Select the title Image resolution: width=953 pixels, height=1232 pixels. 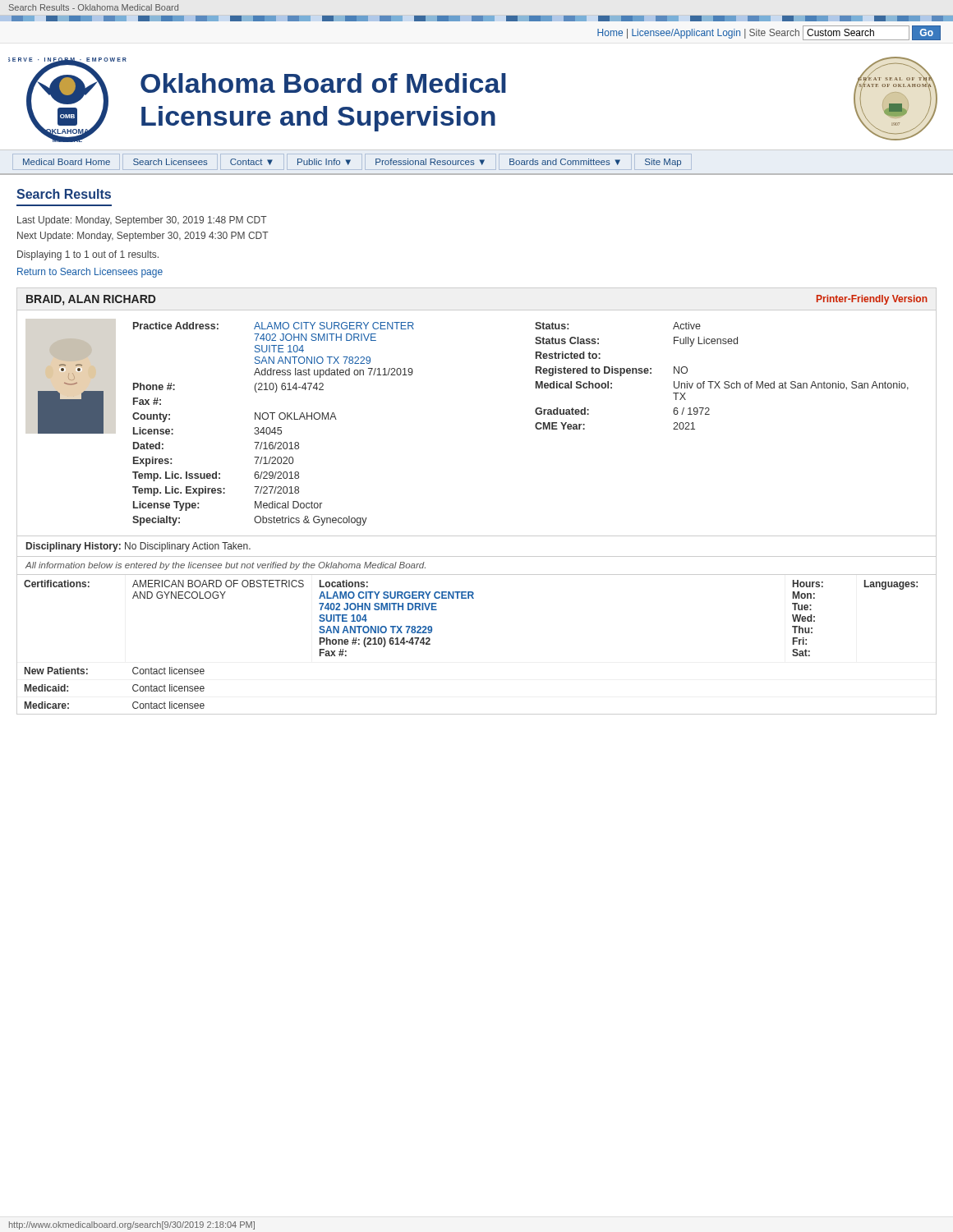tap(495, 100)
